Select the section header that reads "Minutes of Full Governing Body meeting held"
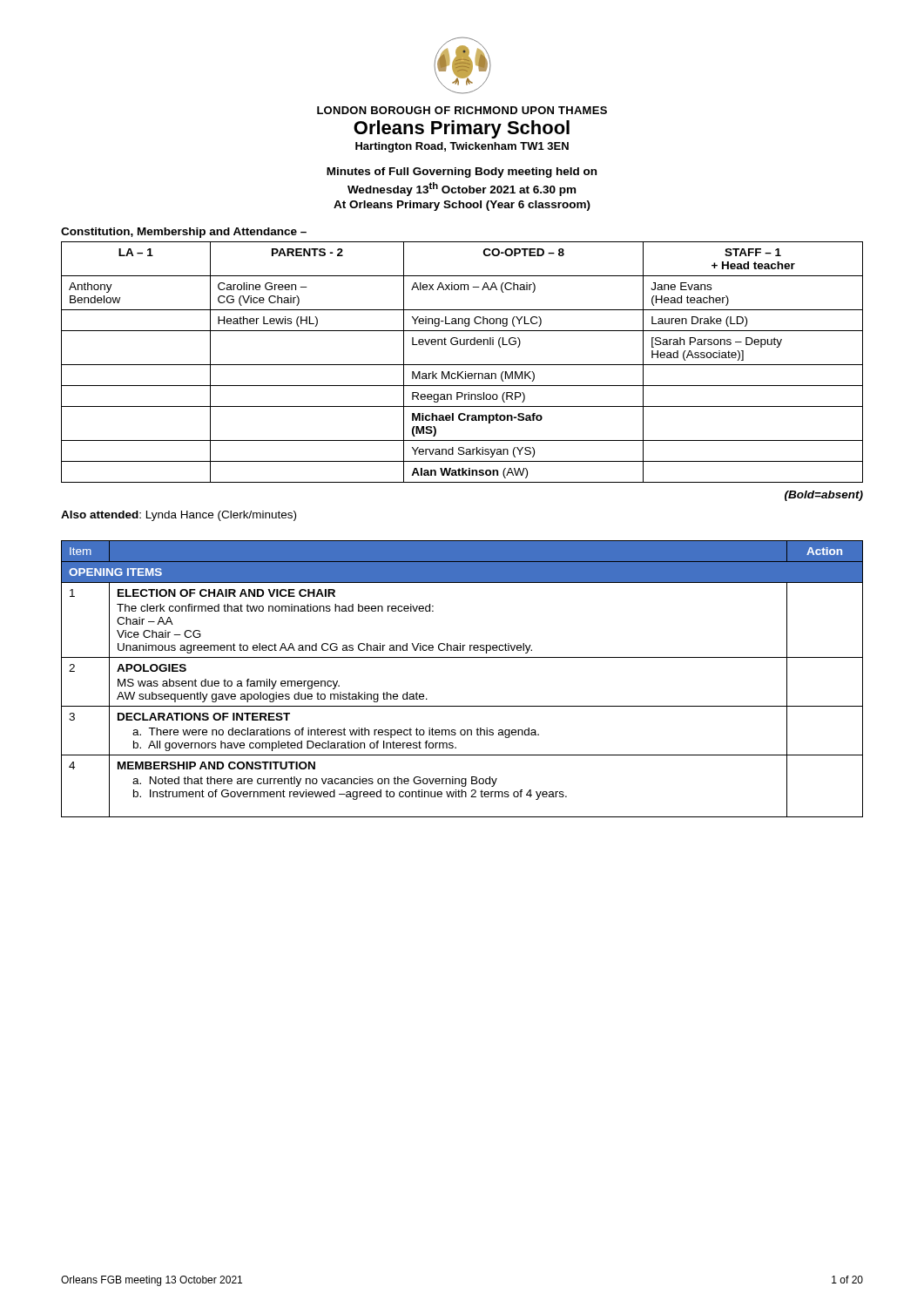This screenshot has height=1307, width=924. [x=462, y=188]
